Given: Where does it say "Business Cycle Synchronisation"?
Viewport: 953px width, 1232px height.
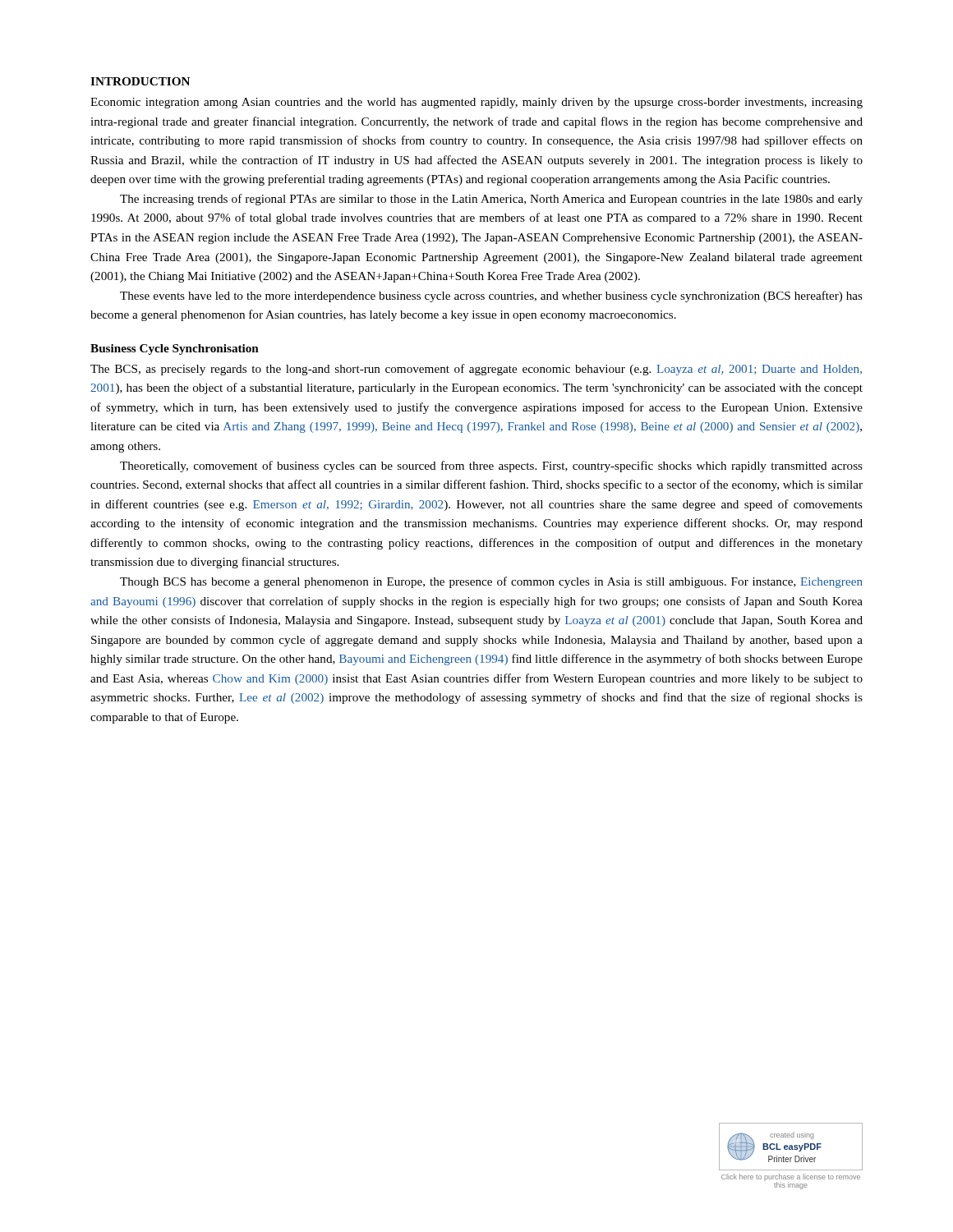Looking at the screenshot, I should (174, 348).
